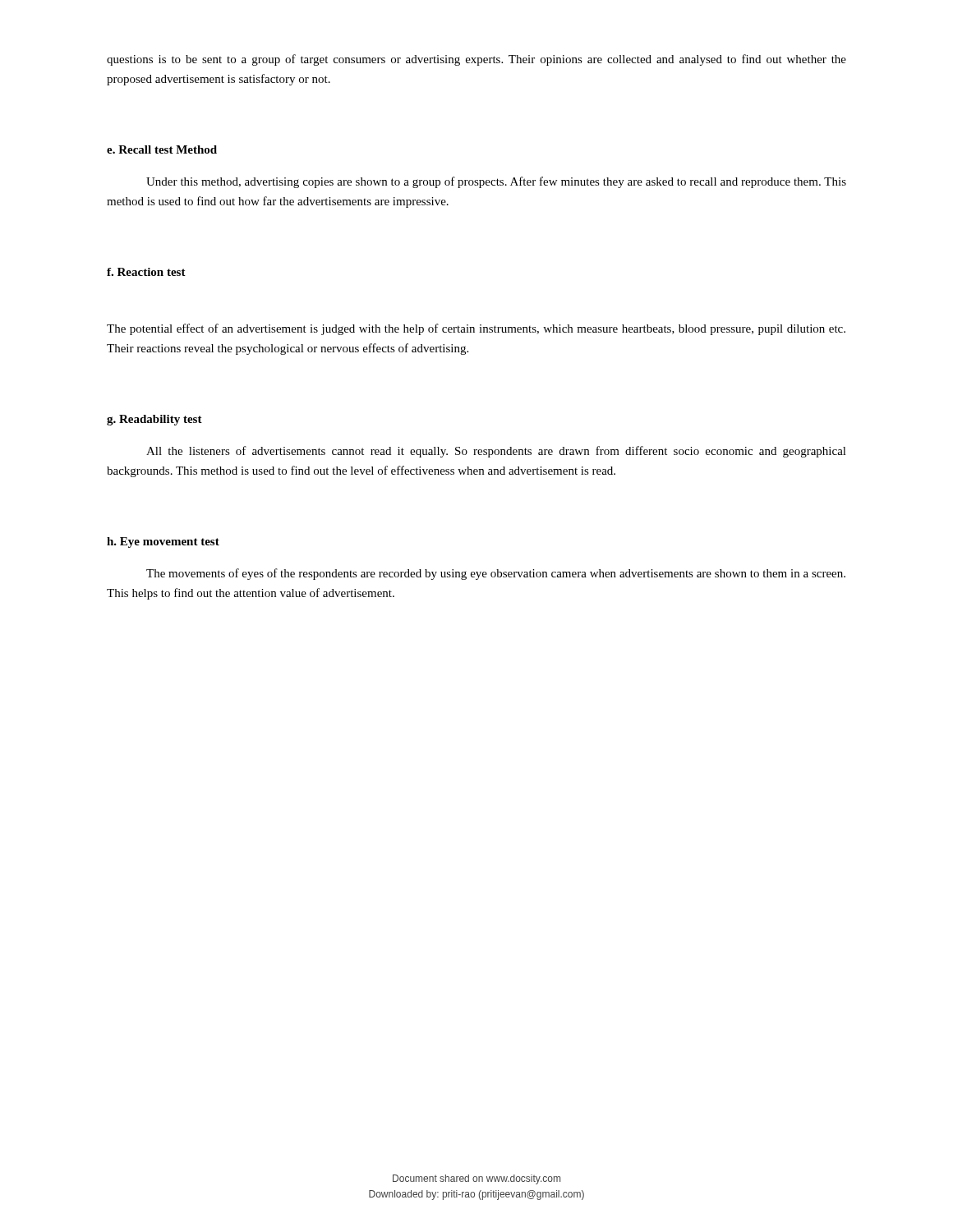Select the text block containing "The potential effect of an"

(476, 338)
